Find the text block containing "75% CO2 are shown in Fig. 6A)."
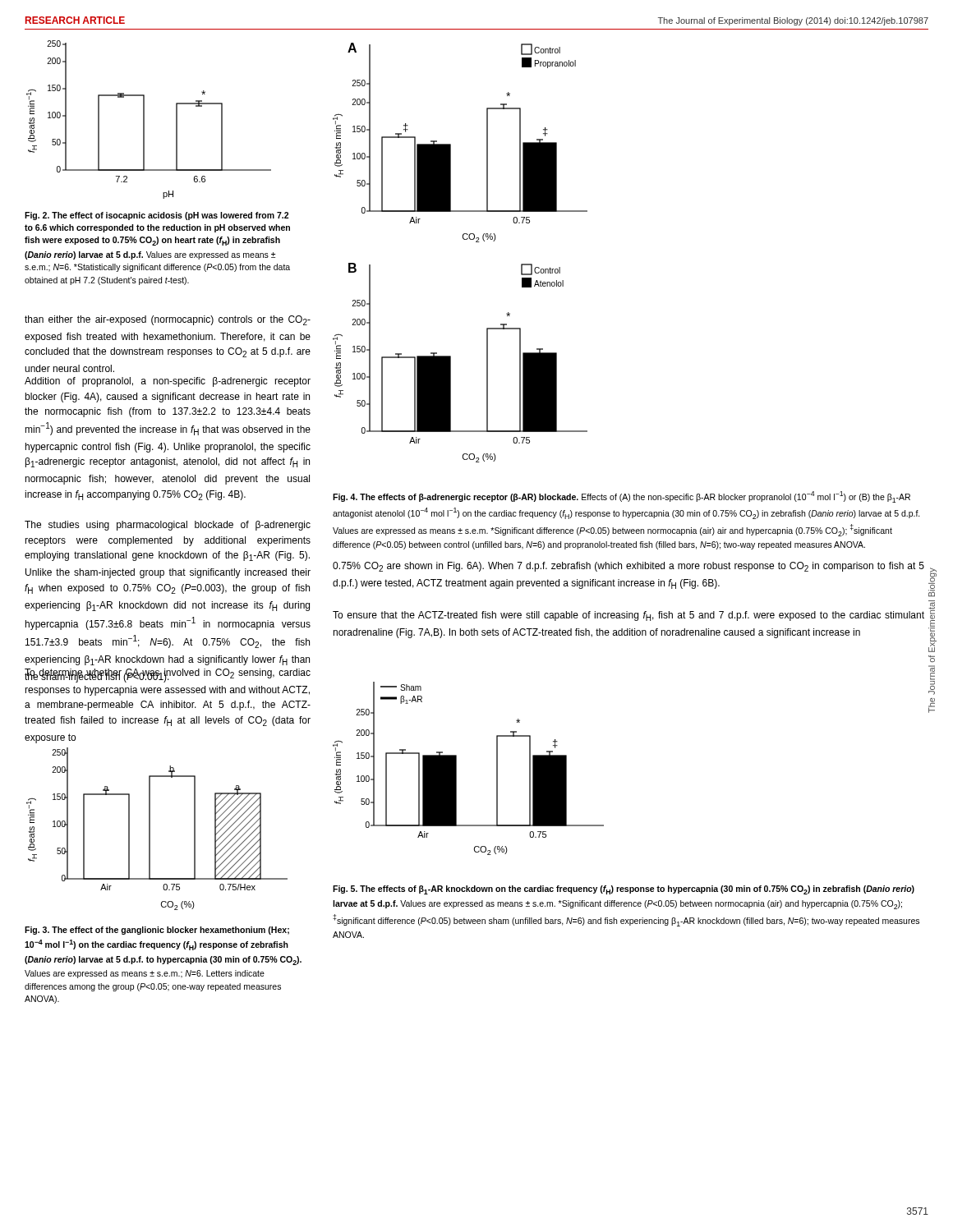 point(628,575)
